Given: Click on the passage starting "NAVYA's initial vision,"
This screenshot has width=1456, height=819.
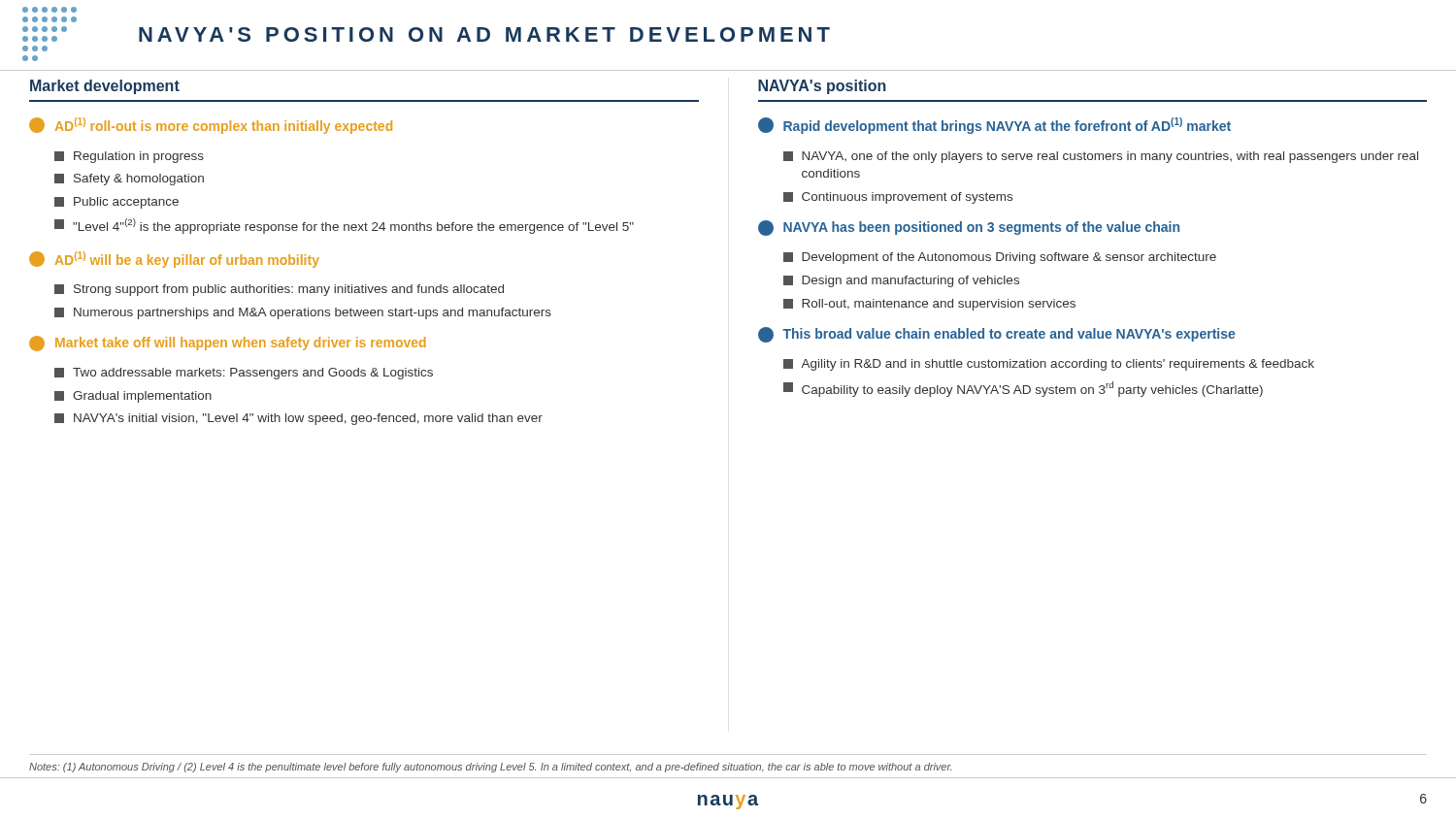Looking at the screenshot, I should pyautogui.click(x=298, y=419).
